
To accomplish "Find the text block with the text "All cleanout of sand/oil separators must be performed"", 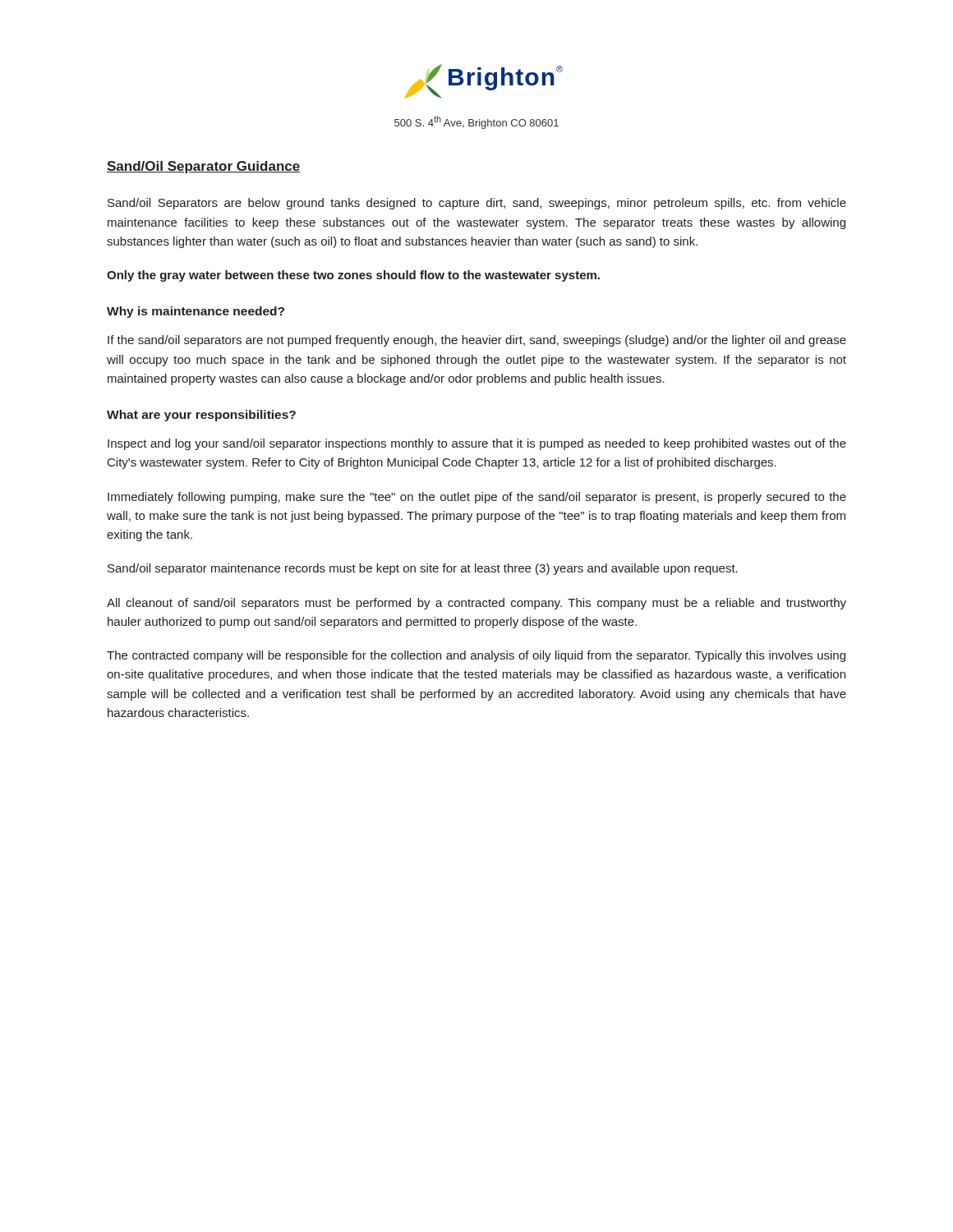I will pyautogui.click(x=476, y=612).
